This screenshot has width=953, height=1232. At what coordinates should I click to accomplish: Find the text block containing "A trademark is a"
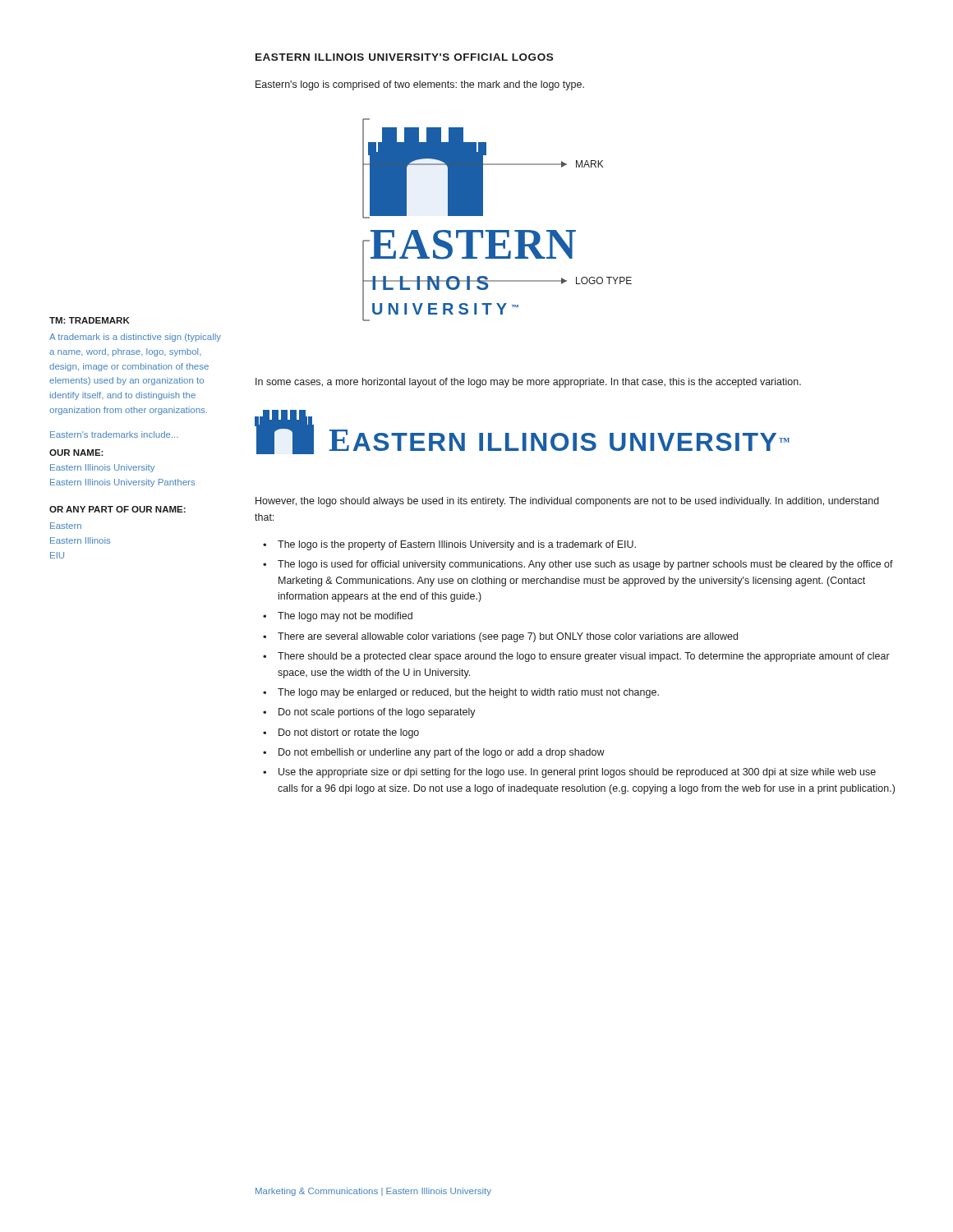pyautogui.click(x=135, y=373)
